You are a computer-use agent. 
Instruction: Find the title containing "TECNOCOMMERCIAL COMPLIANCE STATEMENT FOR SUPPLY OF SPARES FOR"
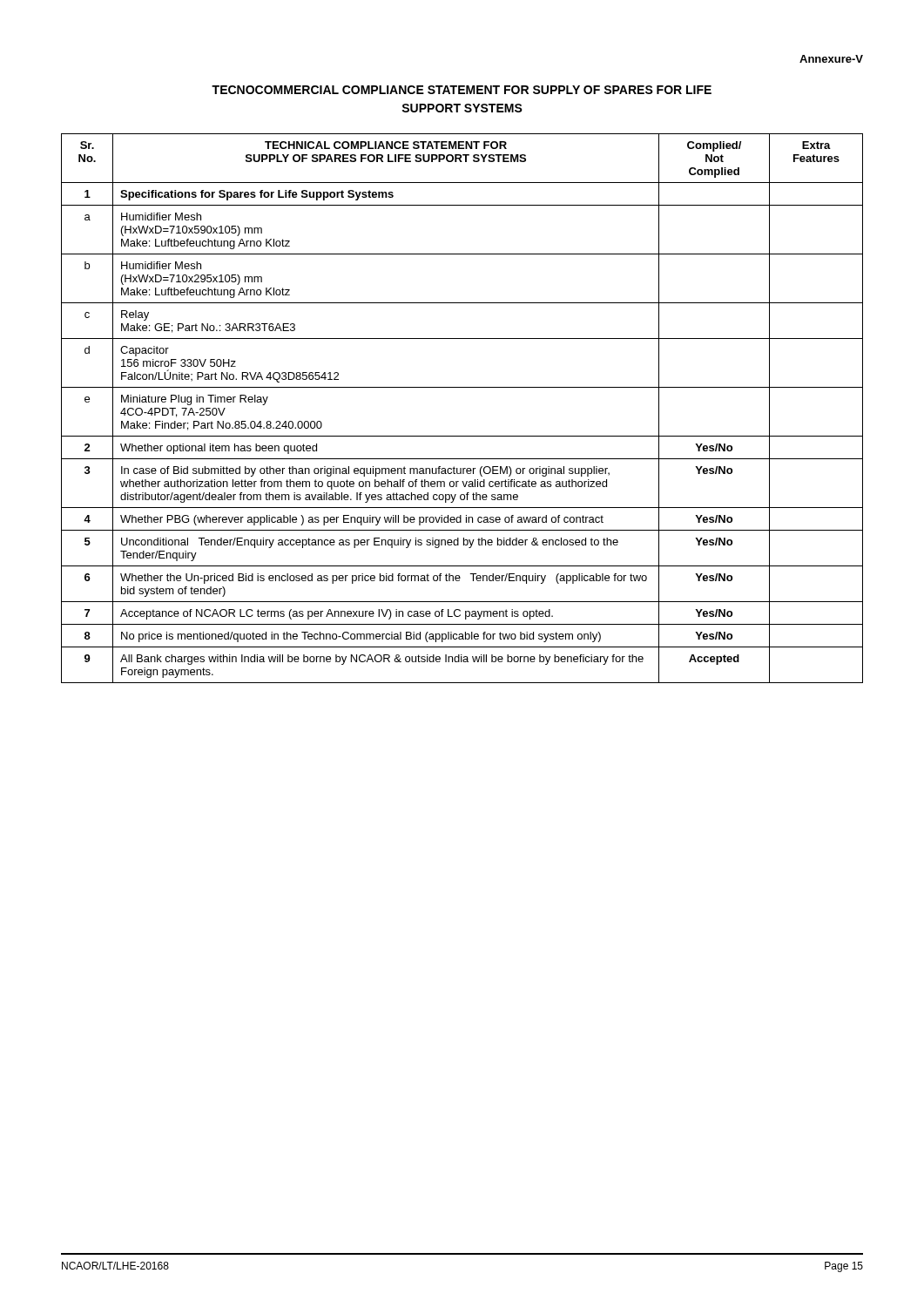(x=462, y=99)
